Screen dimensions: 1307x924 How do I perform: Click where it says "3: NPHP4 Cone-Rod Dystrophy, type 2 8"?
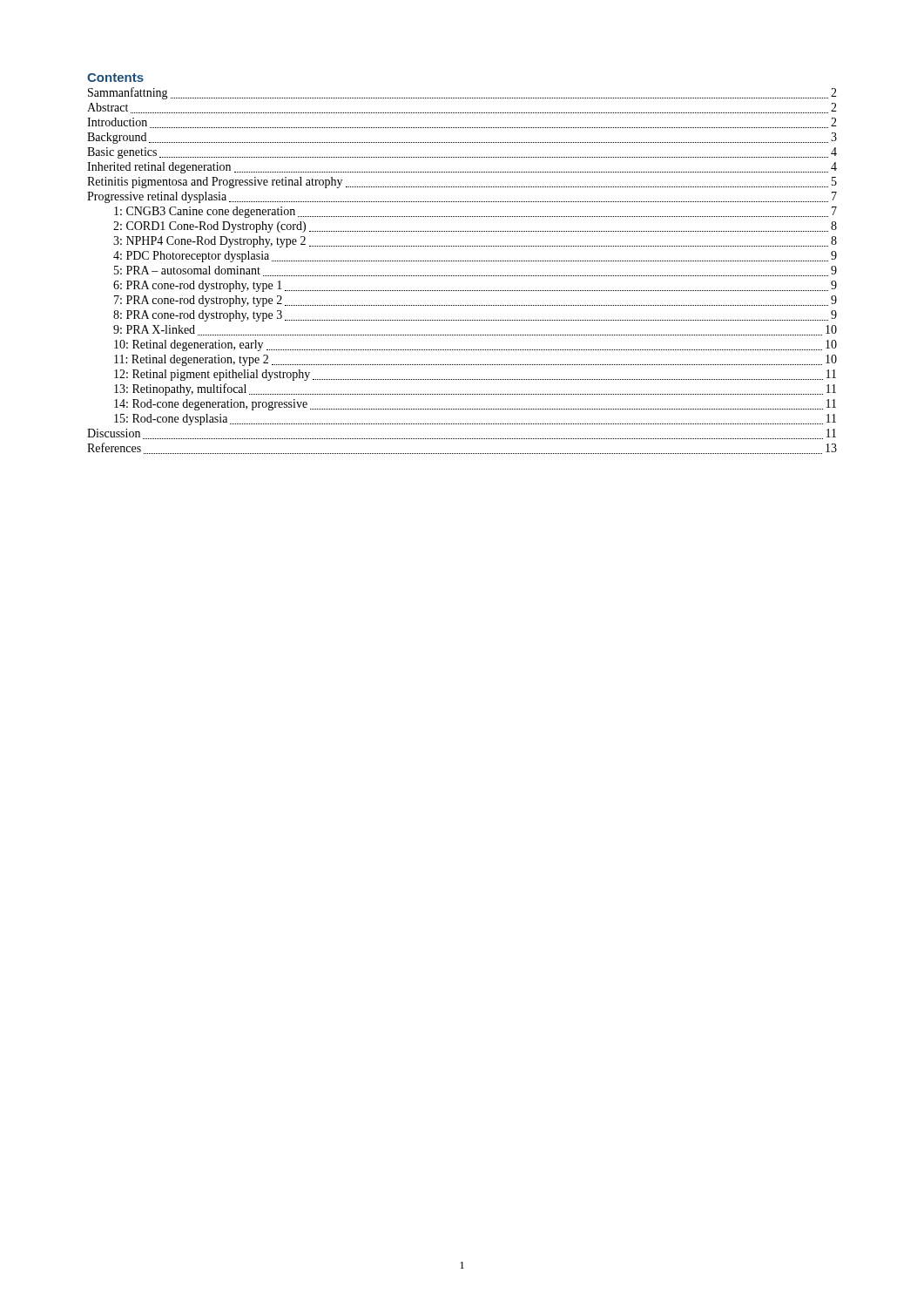click(x=462, y=241)
